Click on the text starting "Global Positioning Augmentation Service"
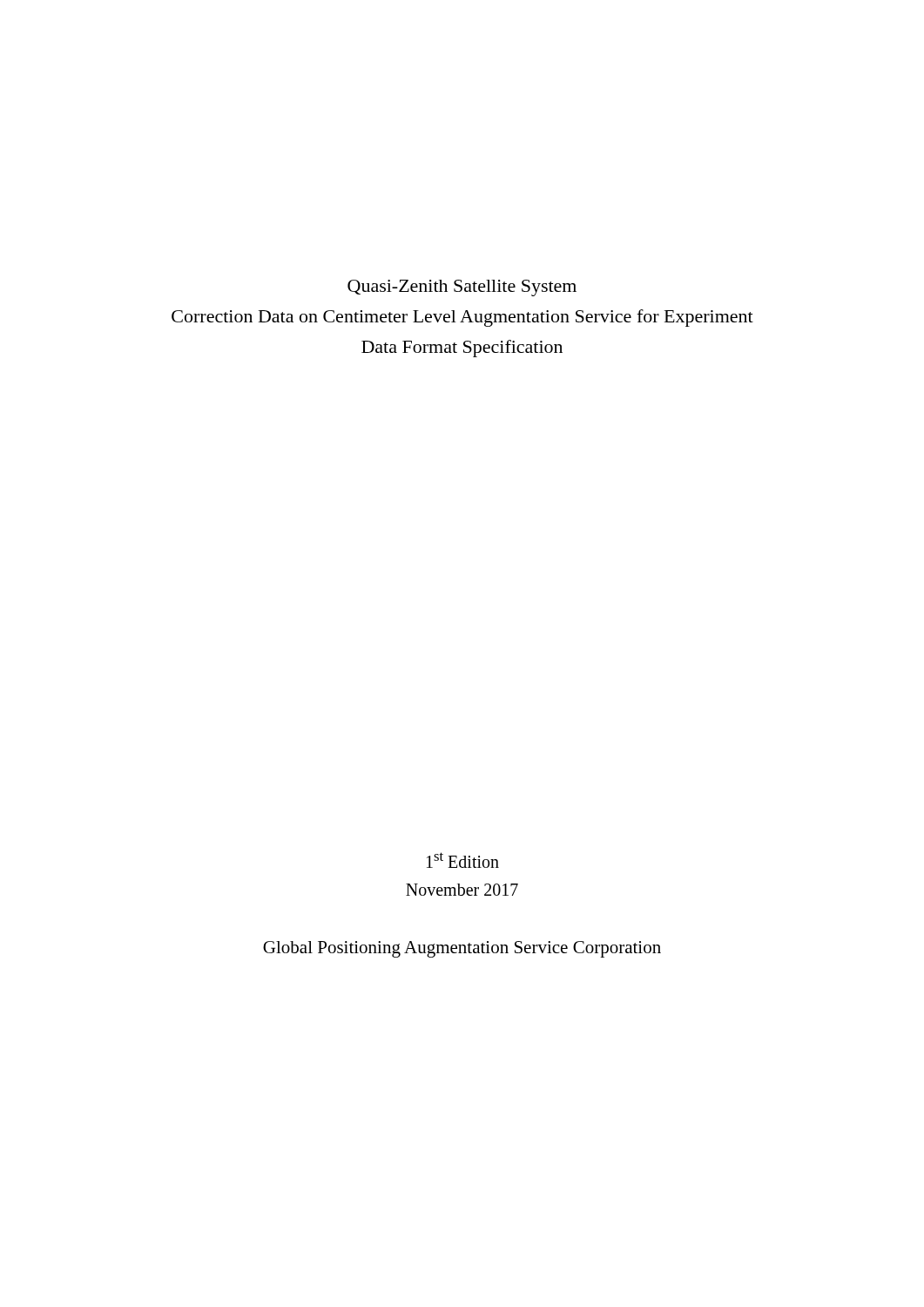 pos(462,948)
